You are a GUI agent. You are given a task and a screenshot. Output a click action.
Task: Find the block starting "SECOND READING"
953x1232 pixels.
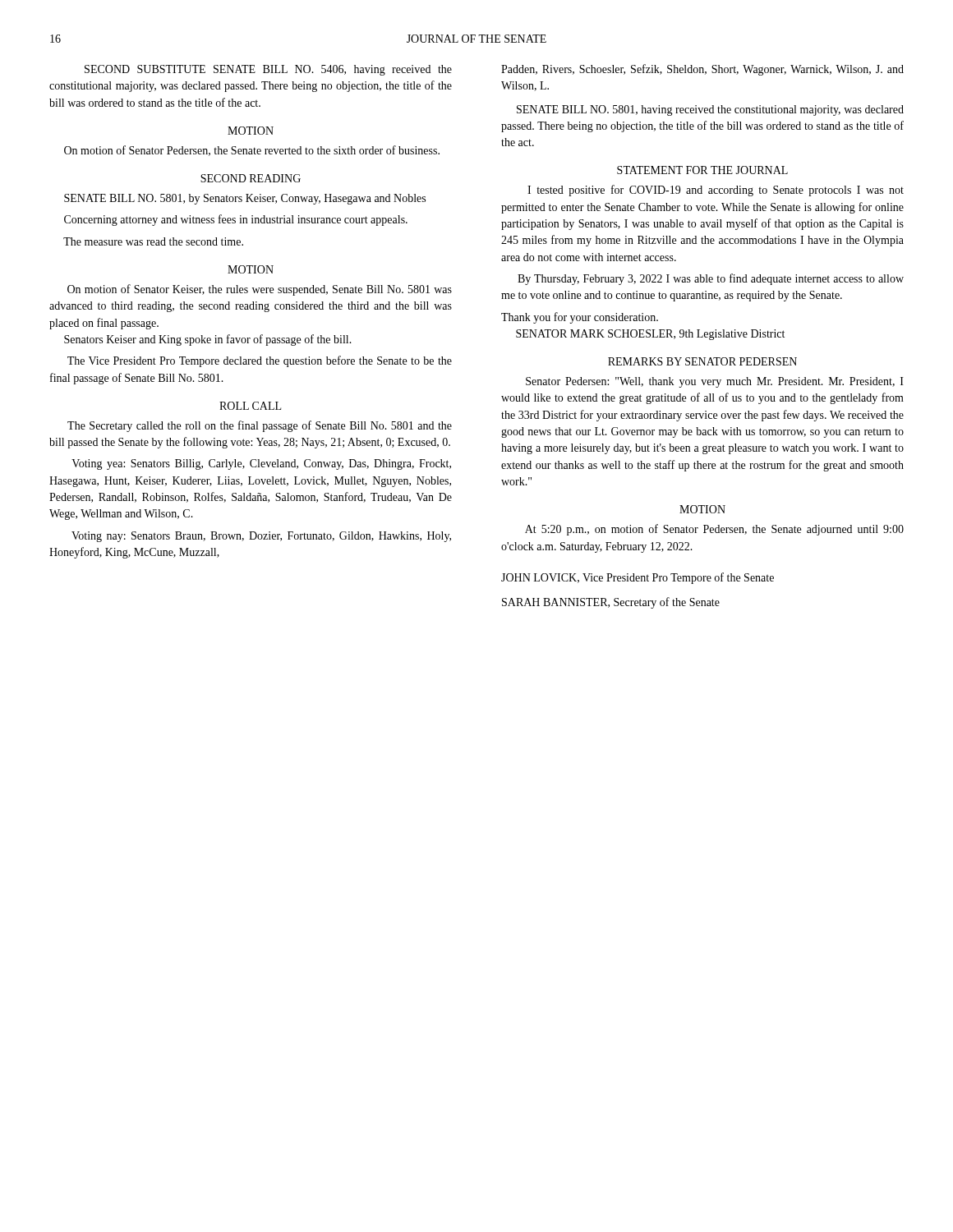(251, 179)
